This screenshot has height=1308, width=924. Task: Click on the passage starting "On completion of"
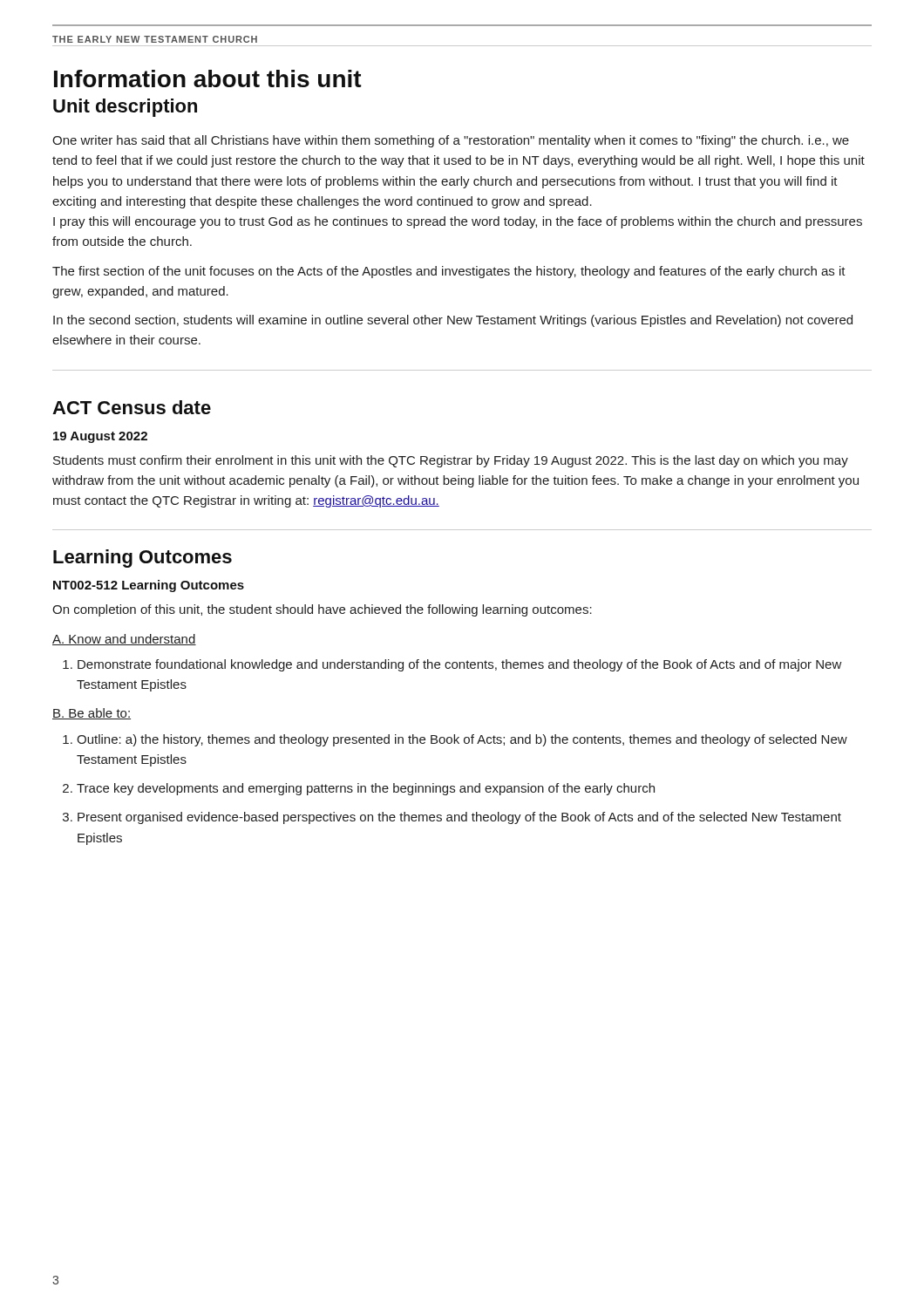(x=462, y=609)
